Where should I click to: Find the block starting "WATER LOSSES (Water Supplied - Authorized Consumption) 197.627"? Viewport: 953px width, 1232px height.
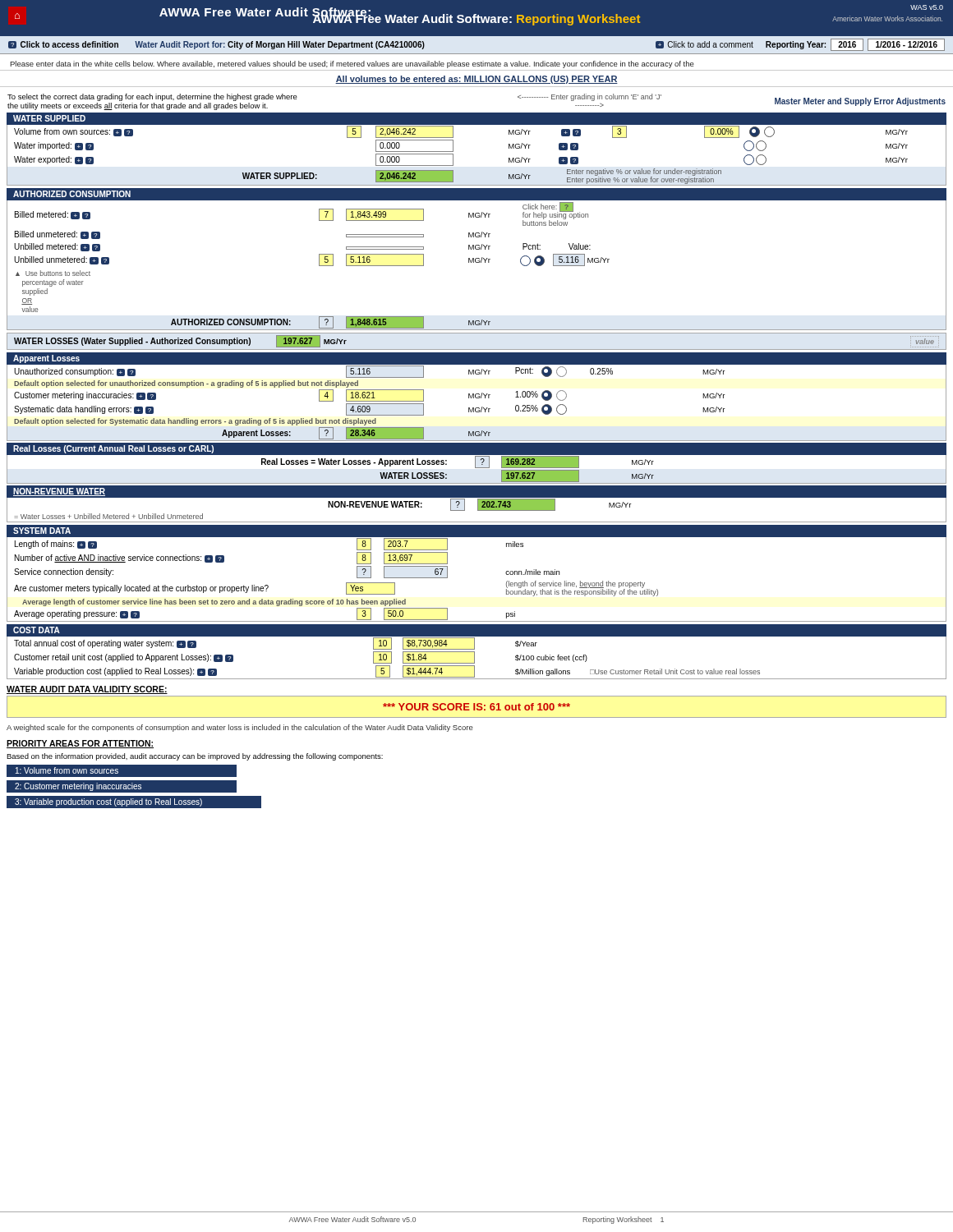pos(476,342)
